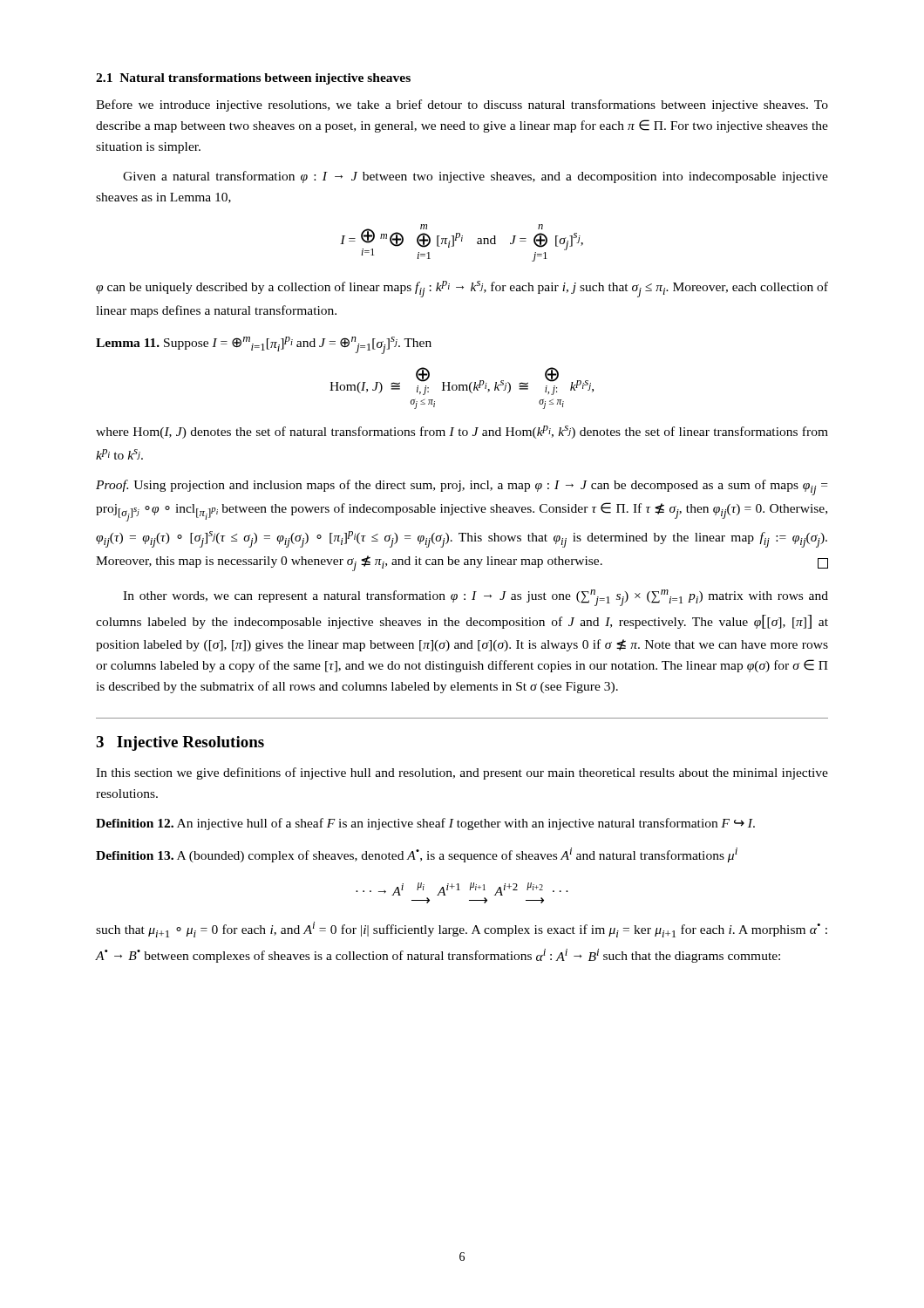This screenshot has width=924, height=1308.
Task: Click the passage that begins "Lemma 11. Suppose I = ⊕mi=1[πi]pi and"
Action: [264, 345]
